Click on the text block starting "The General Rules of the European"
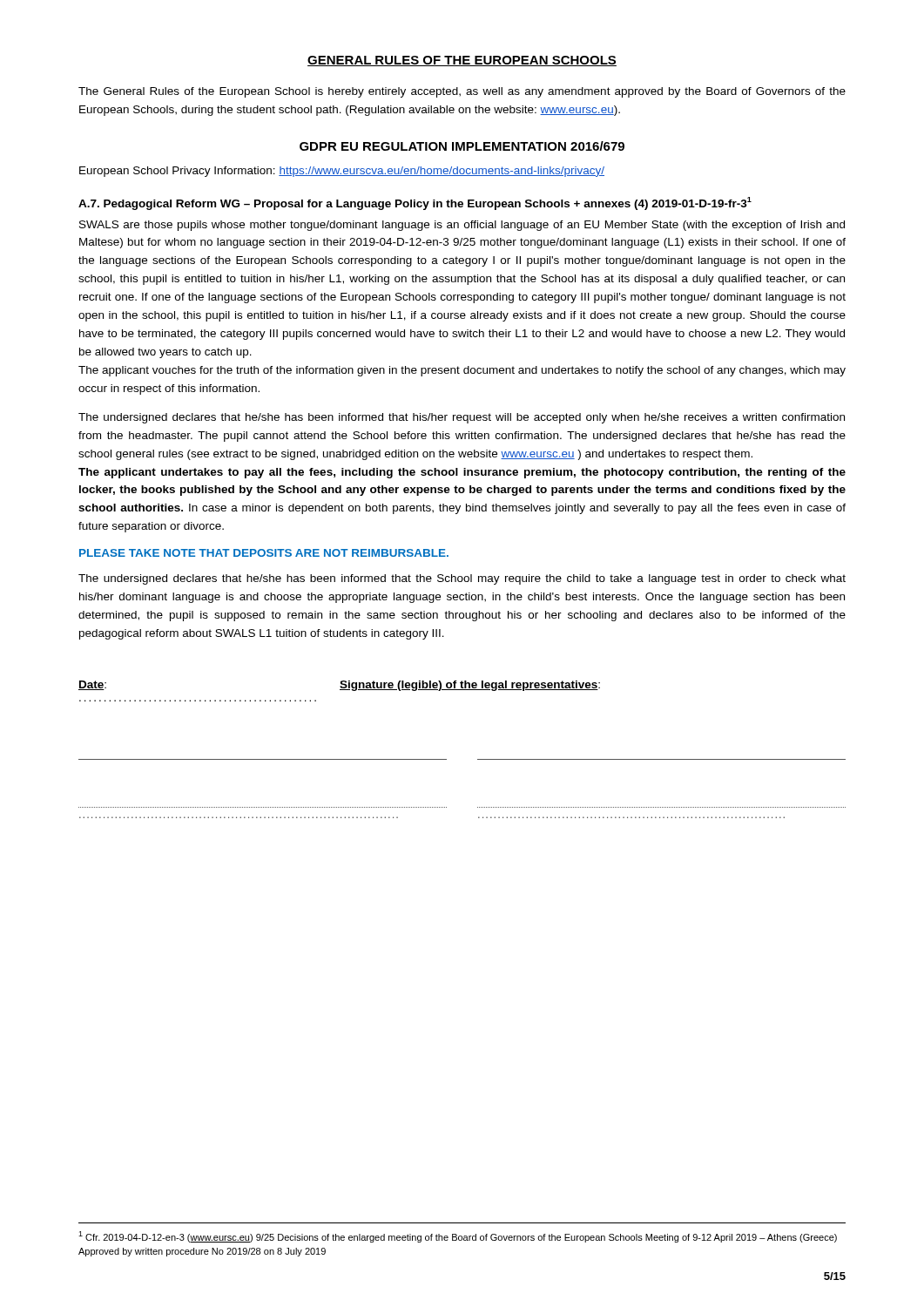Viewport: 924px width, 1307px height. tap(462, 100)
